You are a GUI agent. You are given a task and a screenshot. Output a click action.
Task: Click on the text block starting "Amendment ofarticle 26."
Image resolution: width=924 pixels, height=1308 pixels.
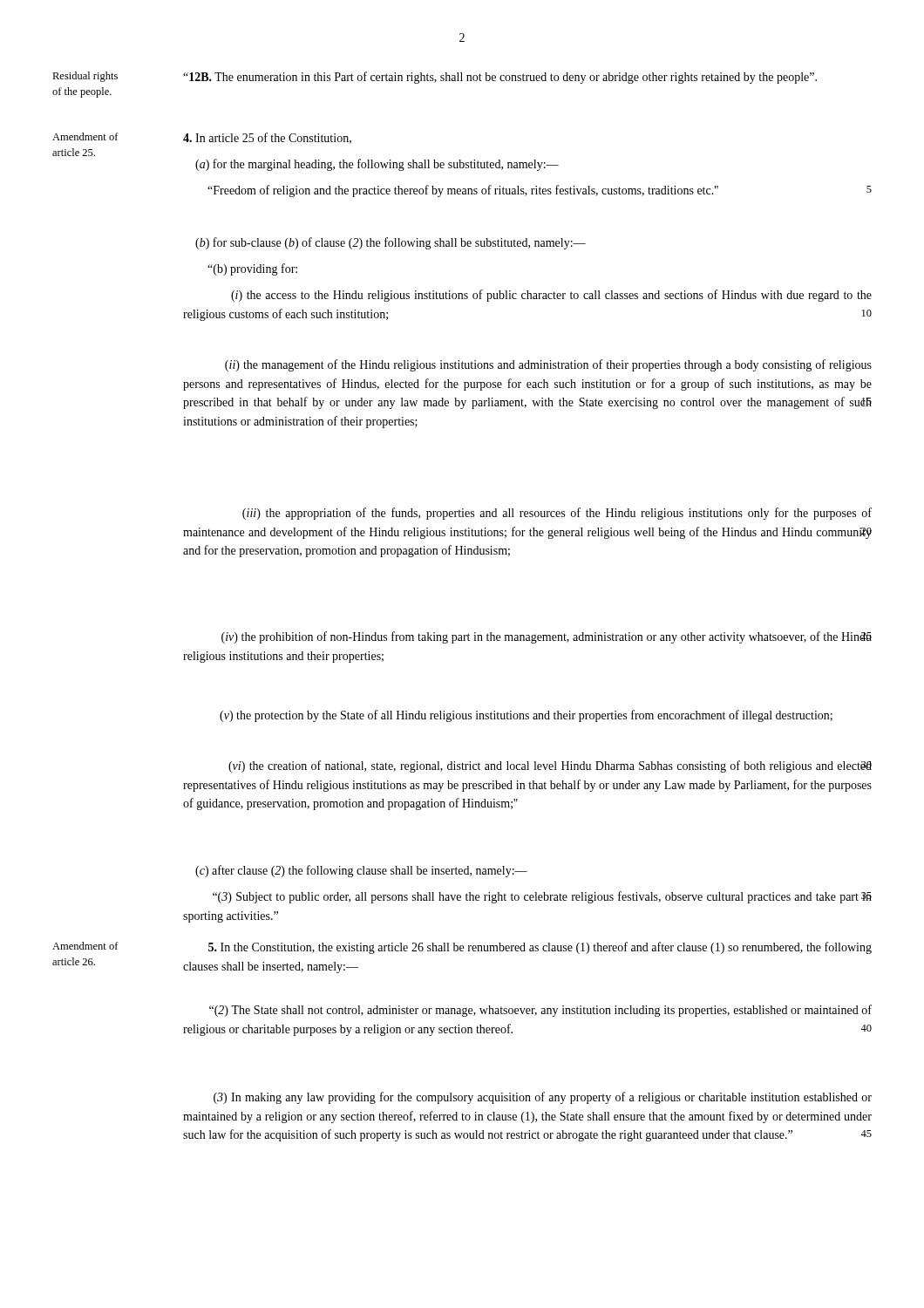(85, 954)
